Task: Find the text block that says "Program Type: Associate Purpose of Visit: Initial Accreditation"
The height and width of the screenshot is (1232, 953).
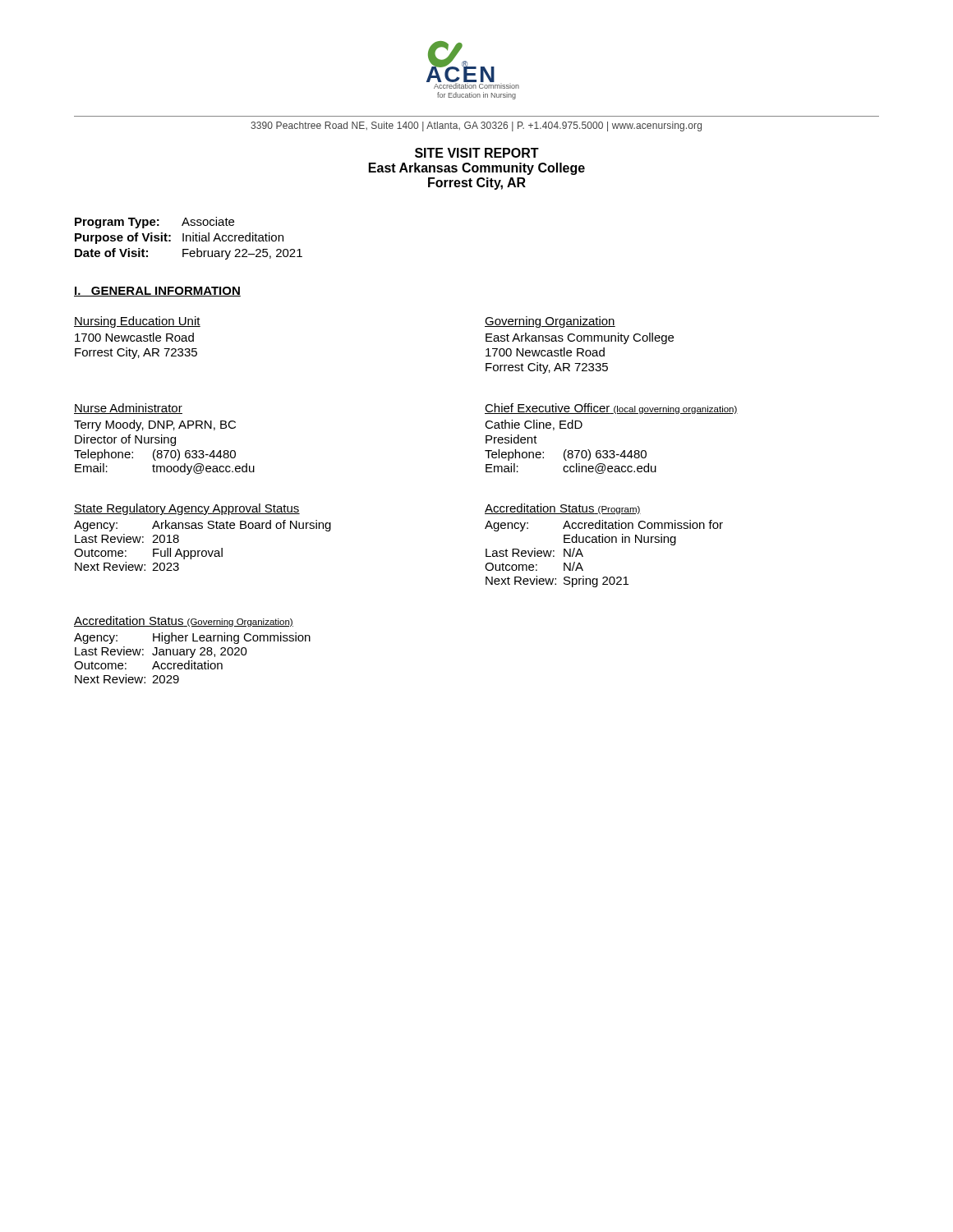Action: 188,237
